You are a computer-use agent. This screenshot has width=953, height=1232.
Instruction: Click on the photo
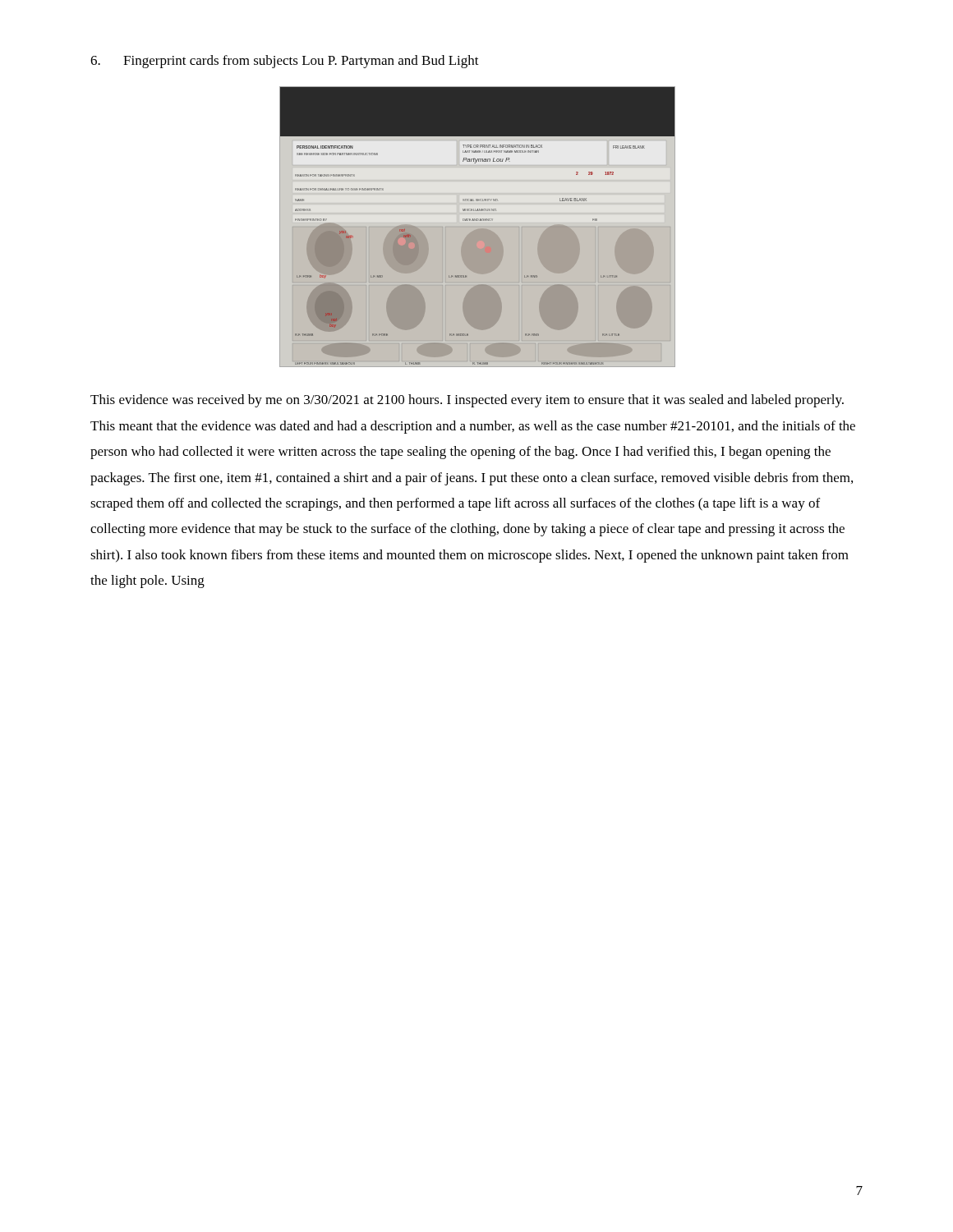[476, 227]
